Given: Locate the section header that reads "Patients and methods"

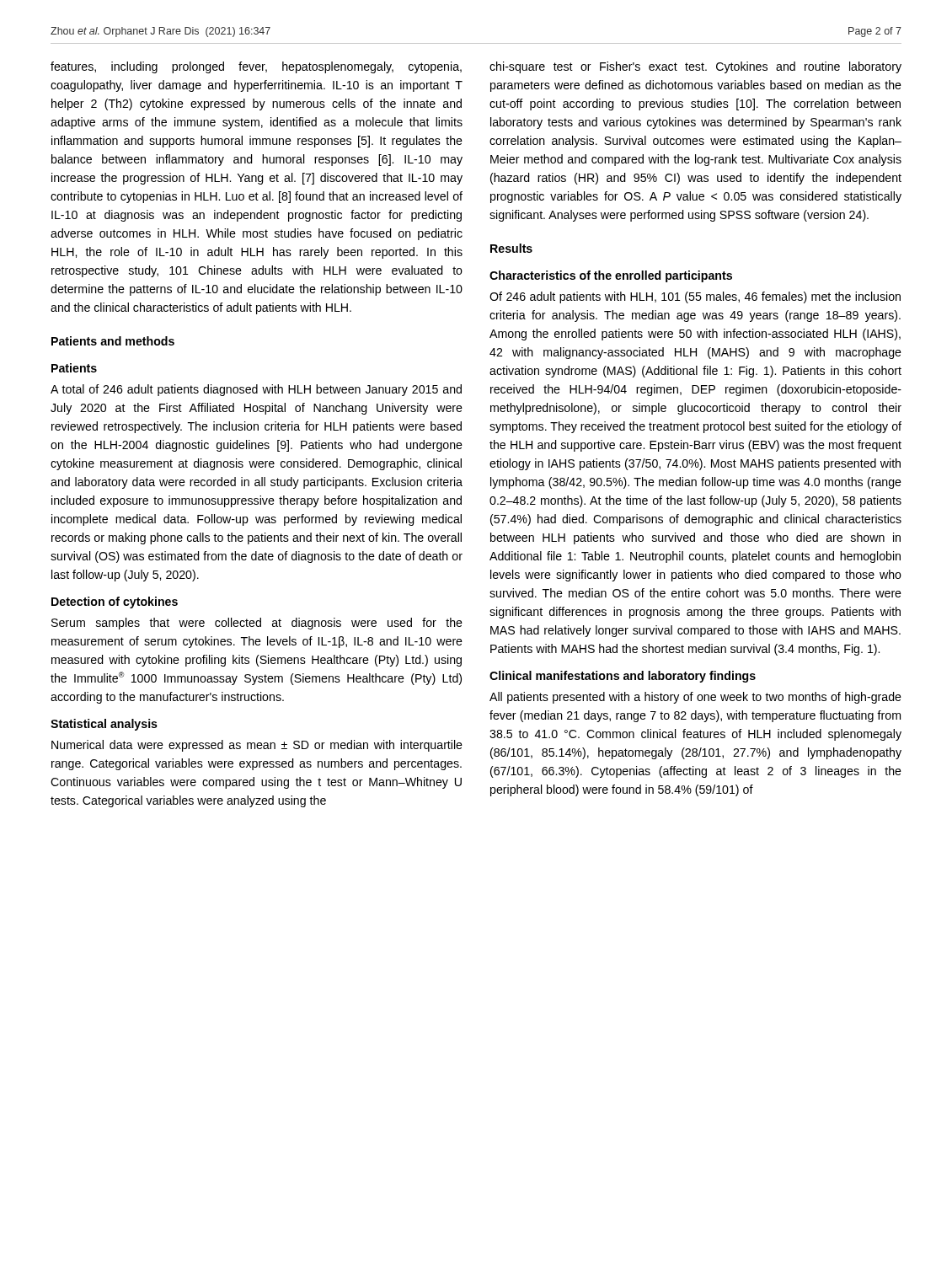Looking at the screenshot, I should click(x=113, y=341).
